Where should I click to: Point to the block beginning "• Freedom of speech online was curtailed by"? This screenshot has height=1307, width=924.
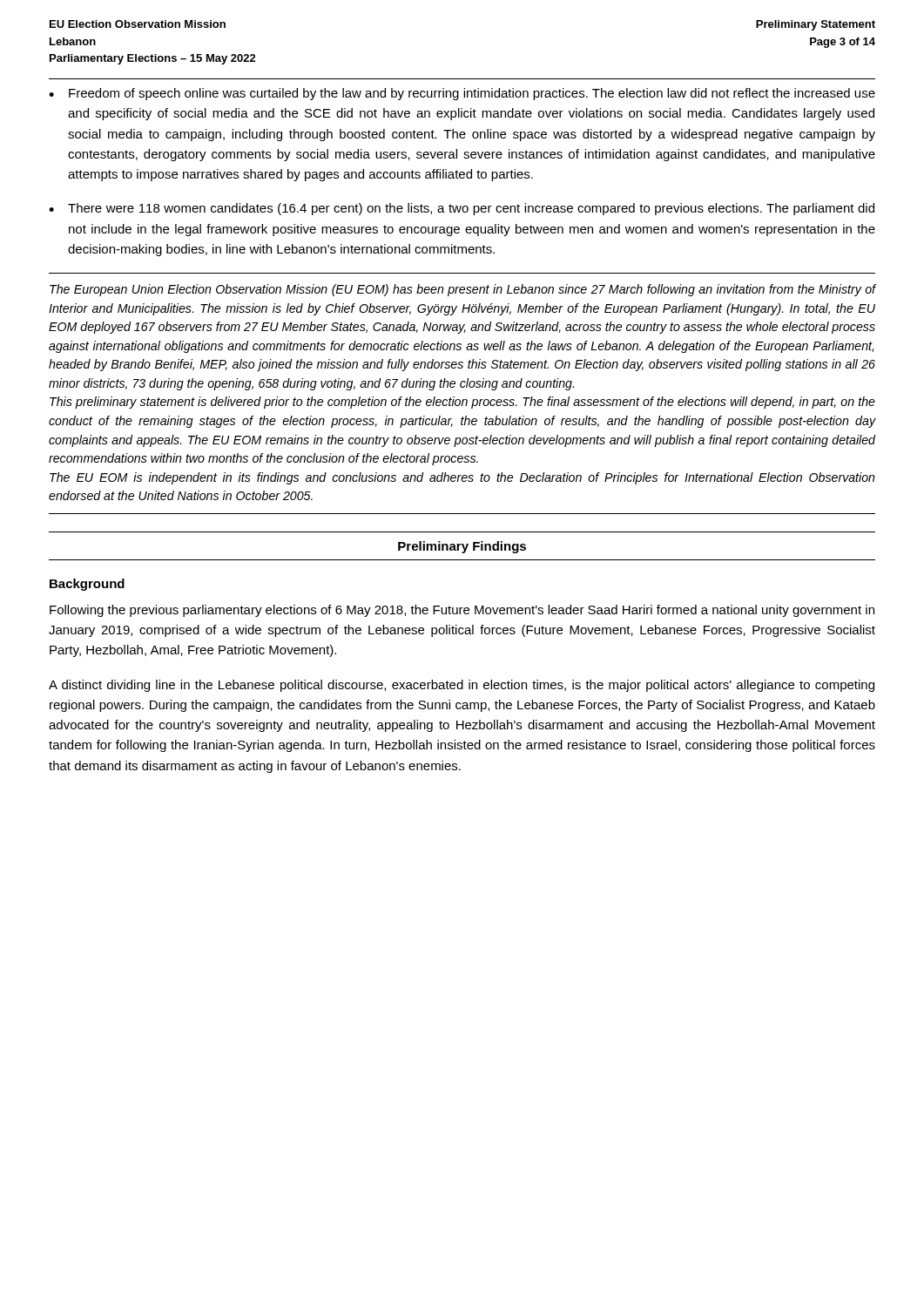(462, 133)
